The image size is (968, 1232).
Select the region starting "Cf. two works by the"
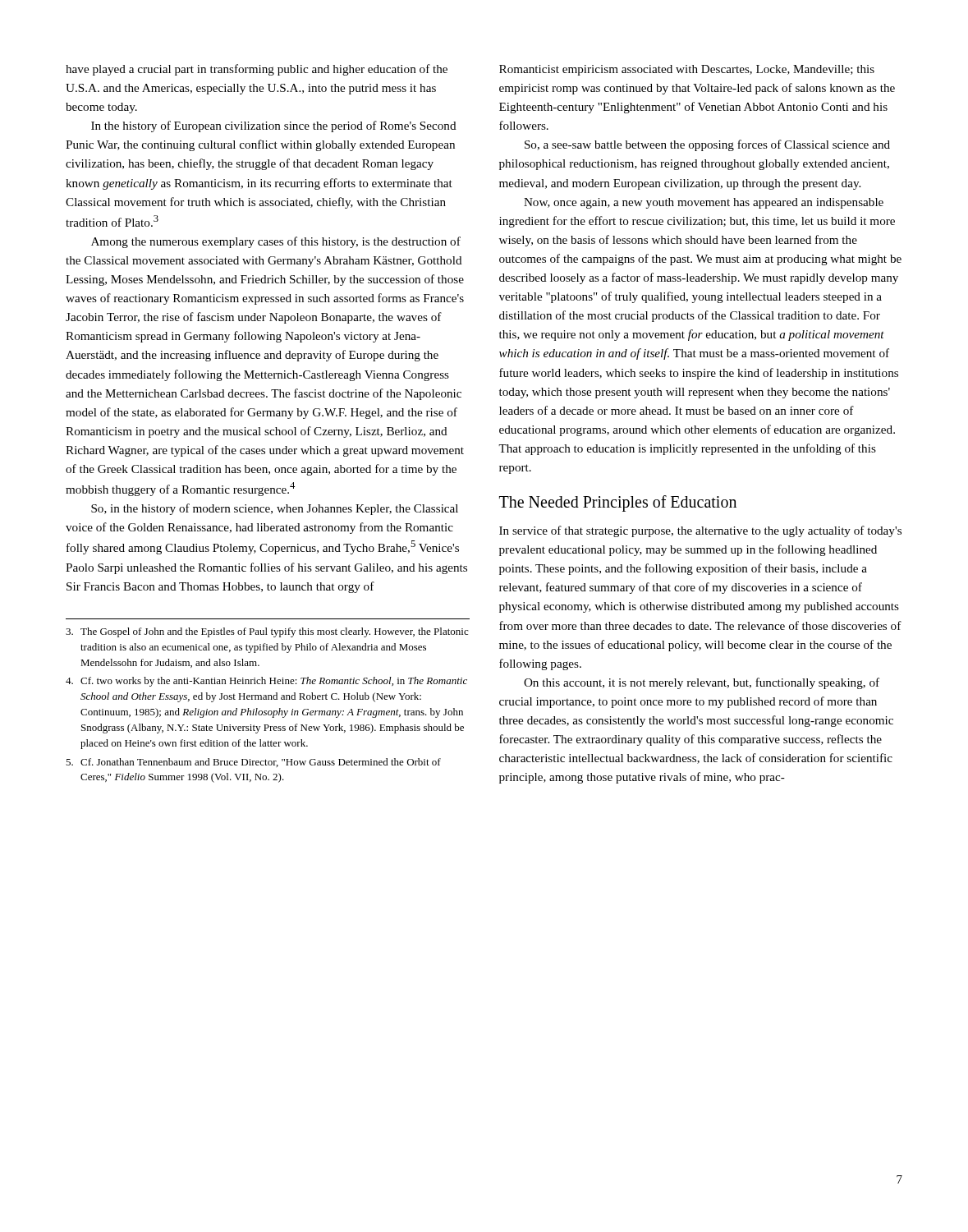point(267,712)
